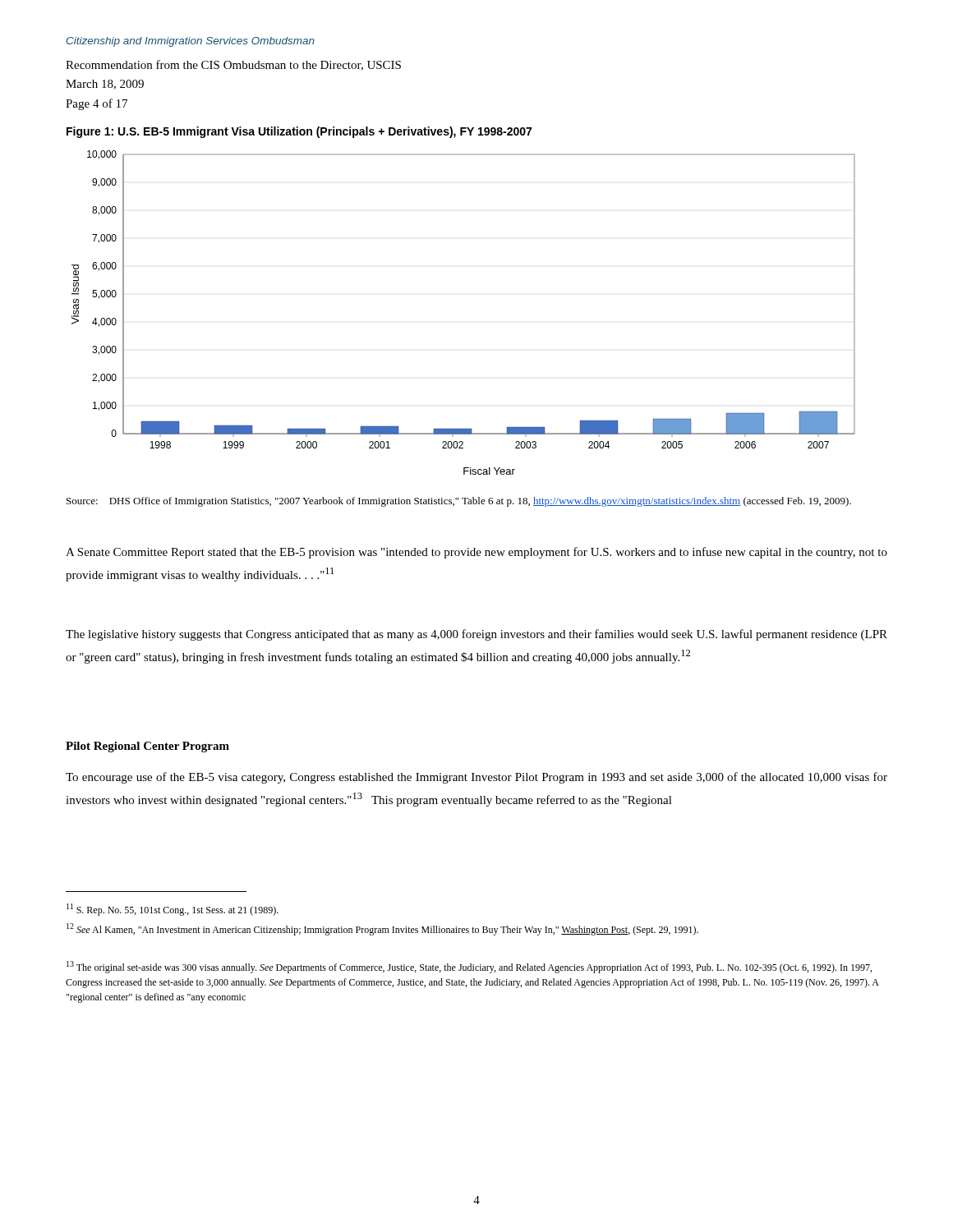
Task: Locate the region starting "13 The original set-aside was 300"
Action: (x=472, y=981)
